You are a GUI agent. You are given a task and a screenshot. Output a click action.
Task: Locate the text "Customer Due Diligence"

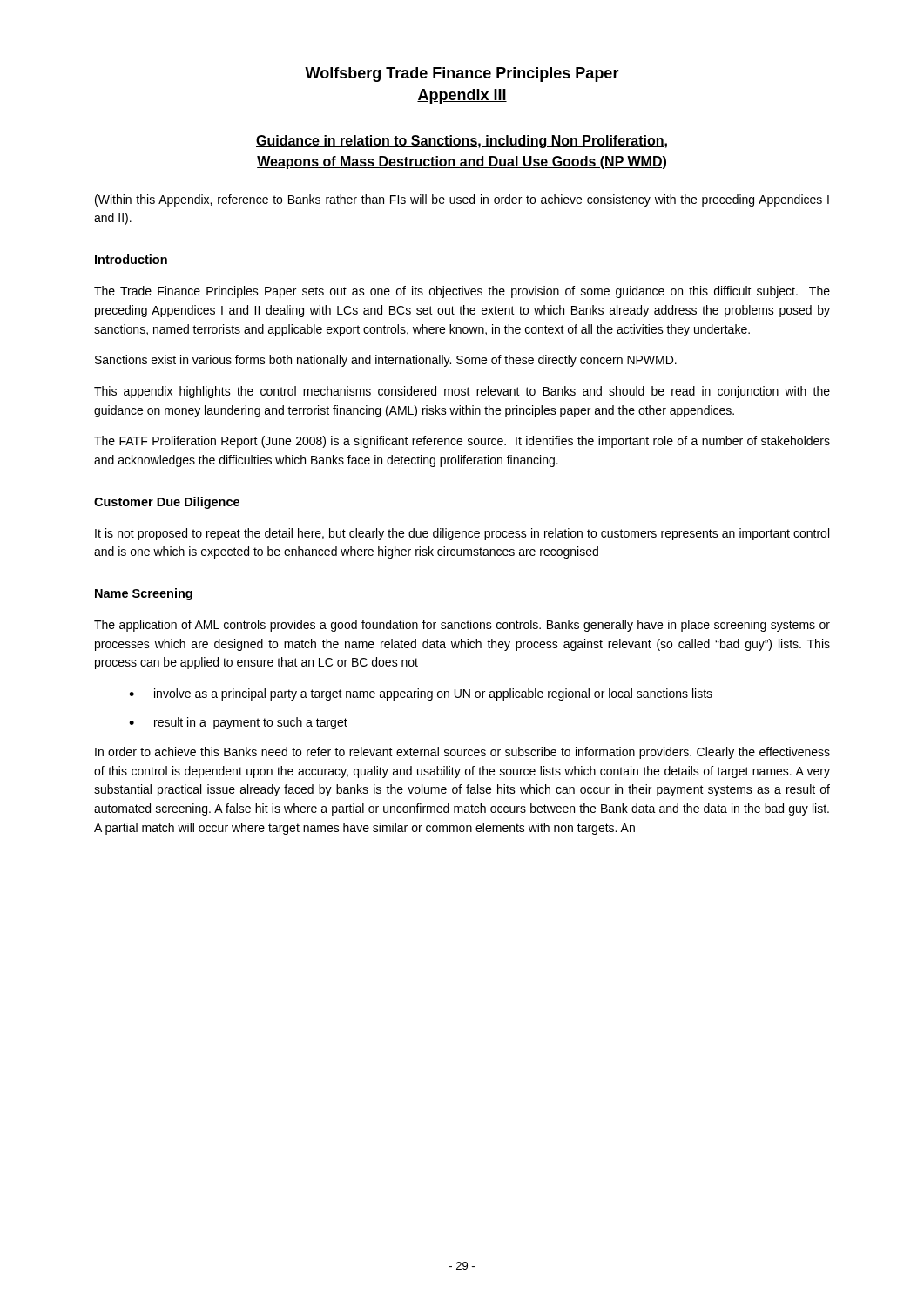pos(167,502)
